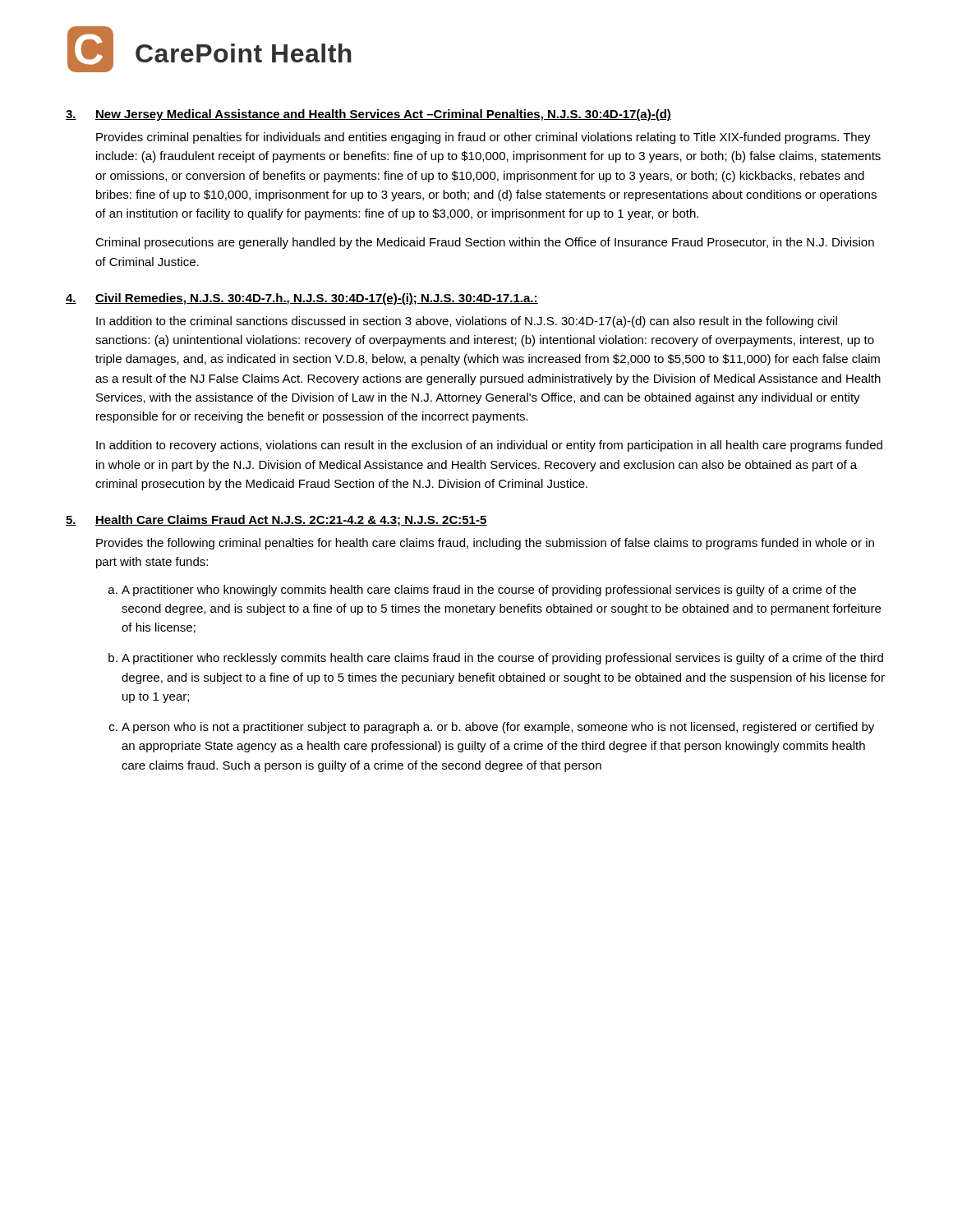This screenshot has height=1232, width=953.
Task: Click a logo
Action: tap(476, 53)
